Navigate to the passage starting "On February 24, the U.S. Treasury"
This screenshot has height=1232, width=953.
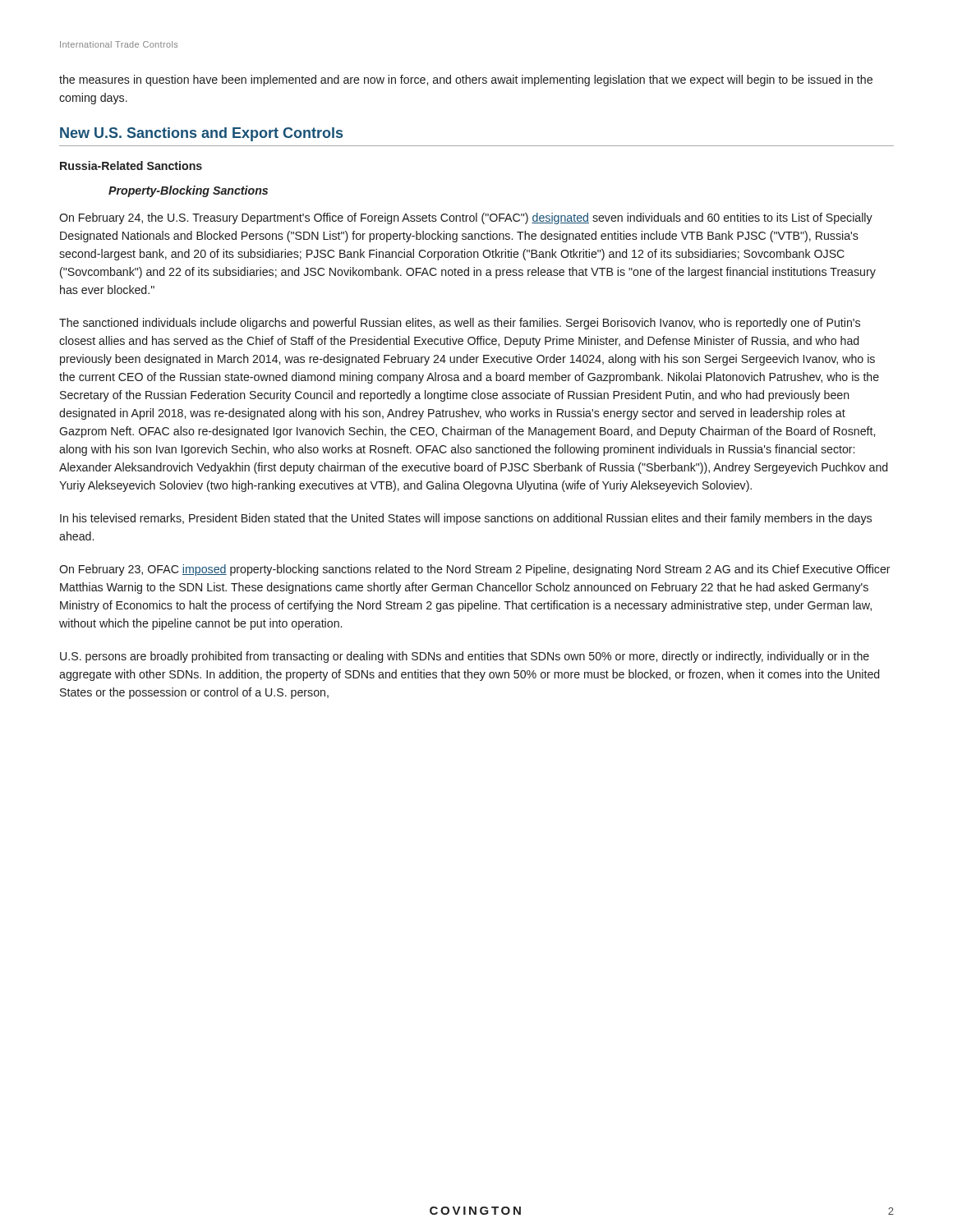click(x=467, y=254)
